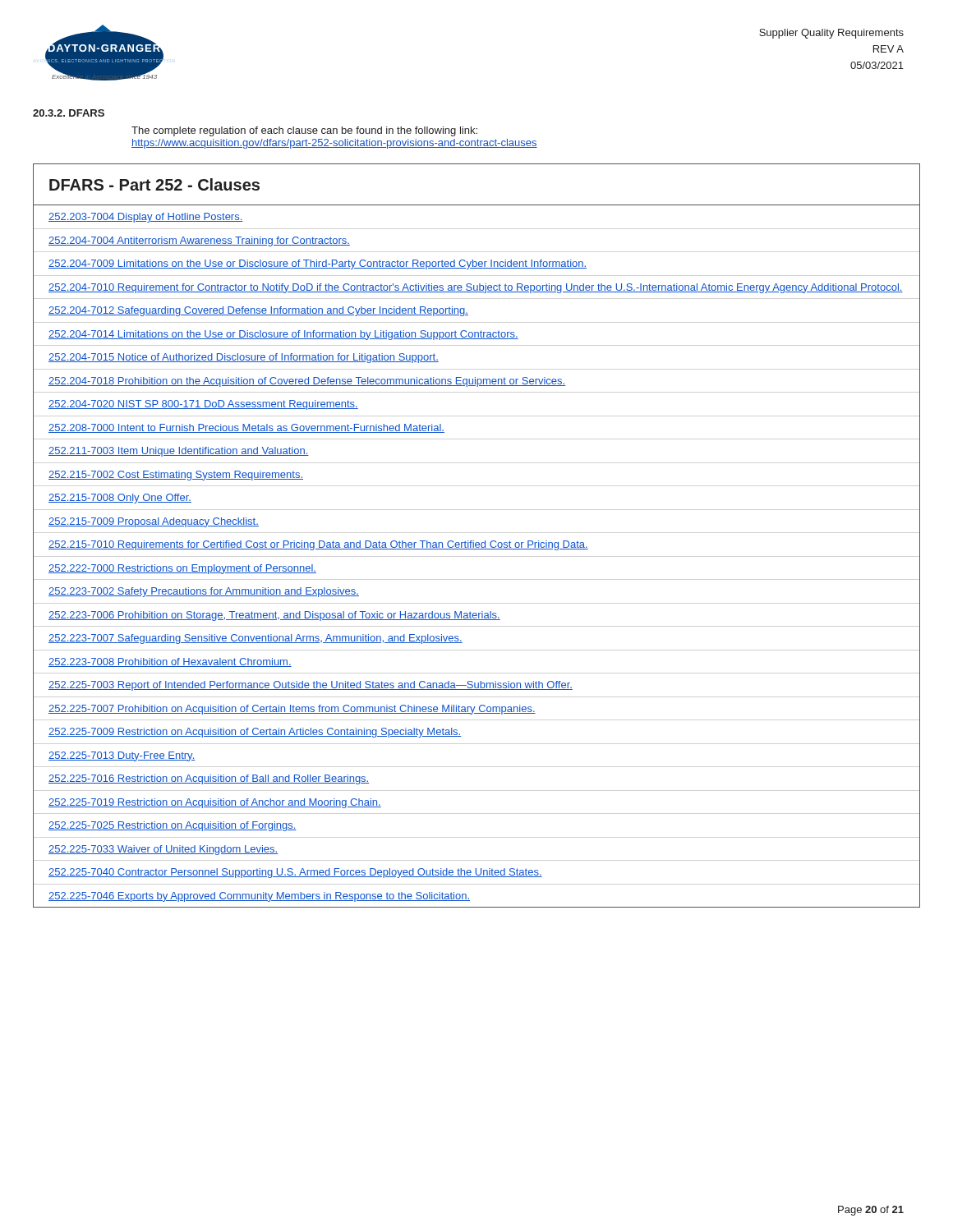Locate the table with the text "DFARS - Part 252"
The image size is (953, 1232).
[x=476, y=536]
